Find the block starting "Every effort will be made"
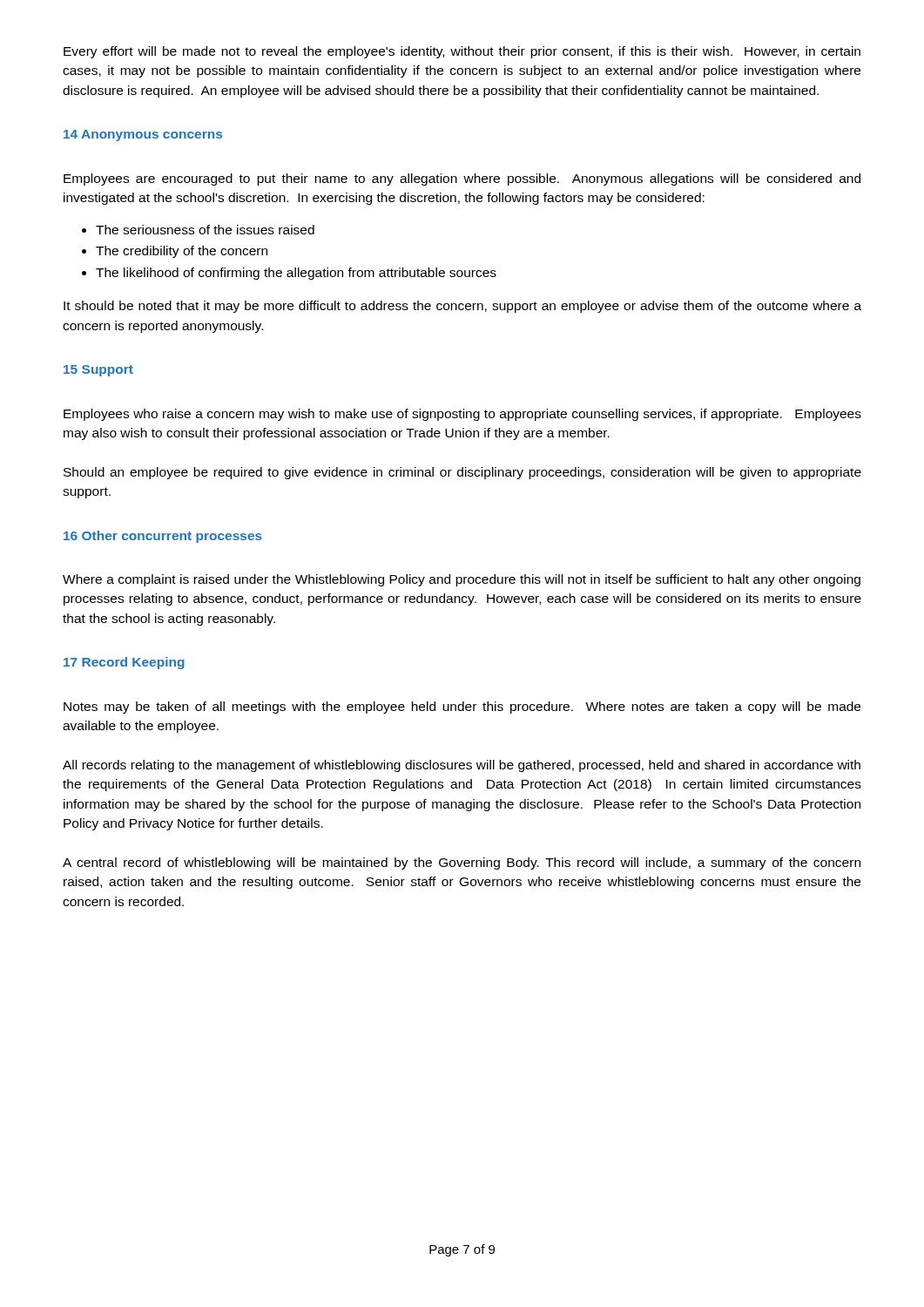 (462, 71)
